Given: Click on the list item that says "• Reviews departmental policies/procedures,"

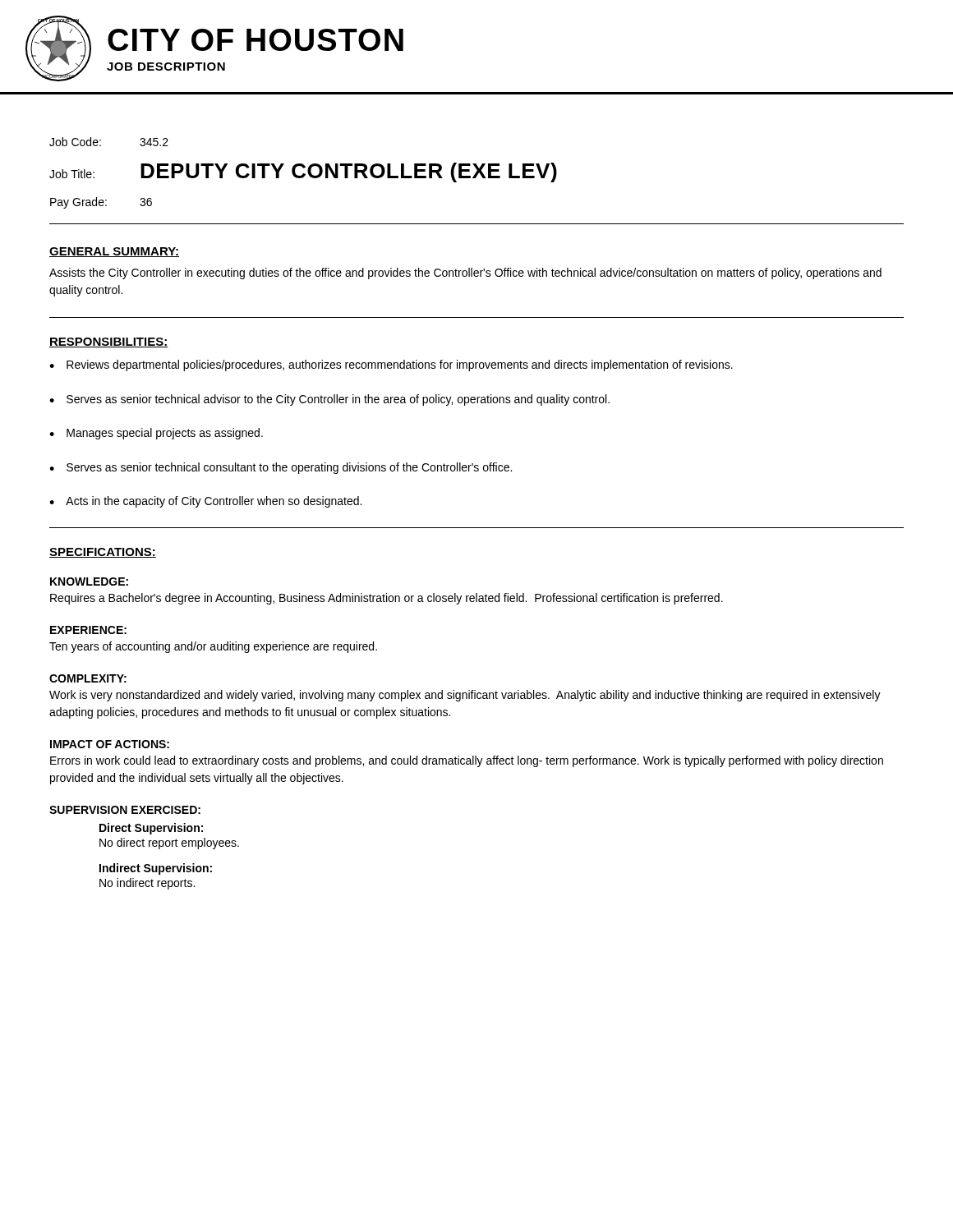Looking at the screenshot, I should (391, 366).
